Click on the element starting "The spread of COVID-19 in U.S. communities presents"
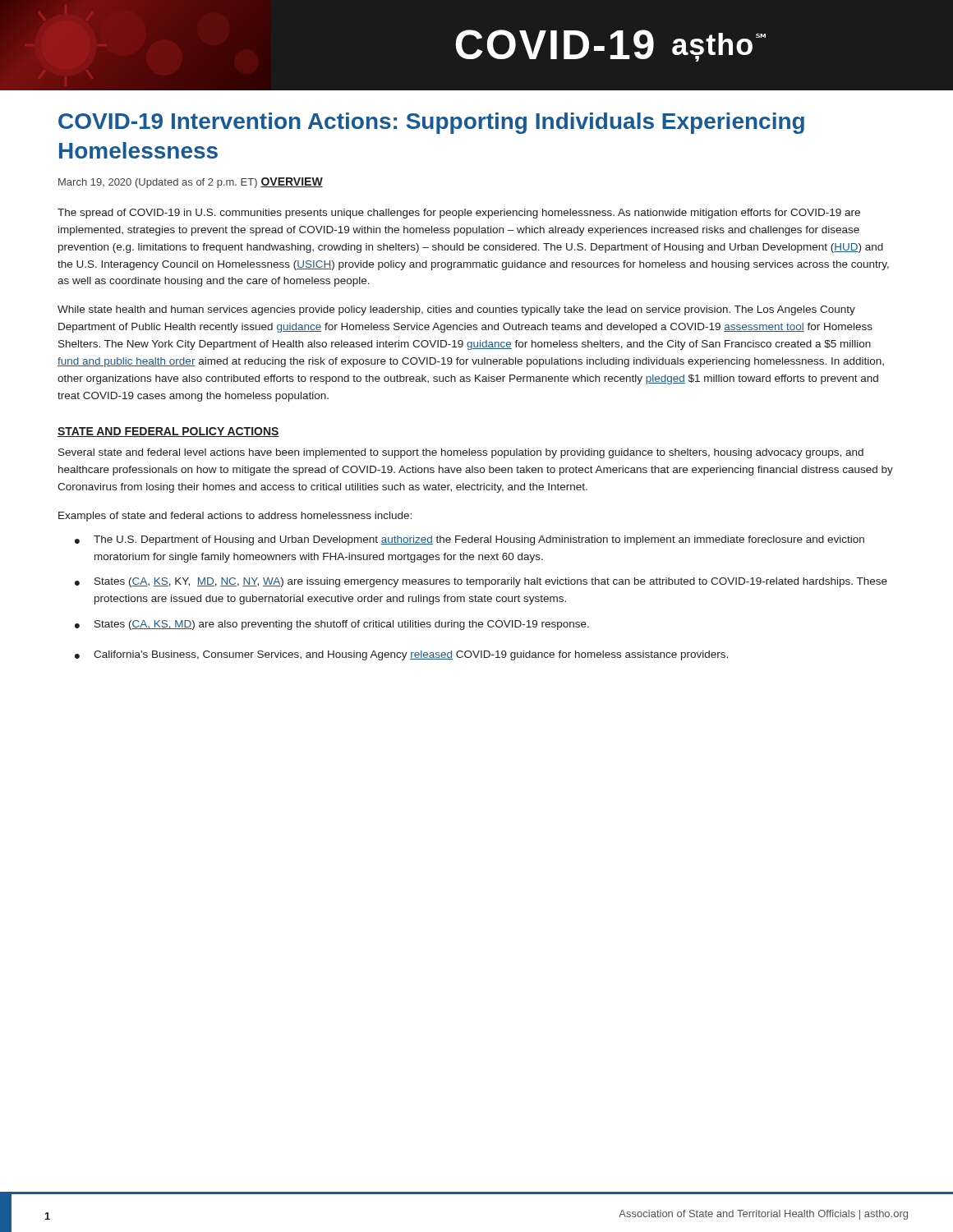 pos(473,247)
